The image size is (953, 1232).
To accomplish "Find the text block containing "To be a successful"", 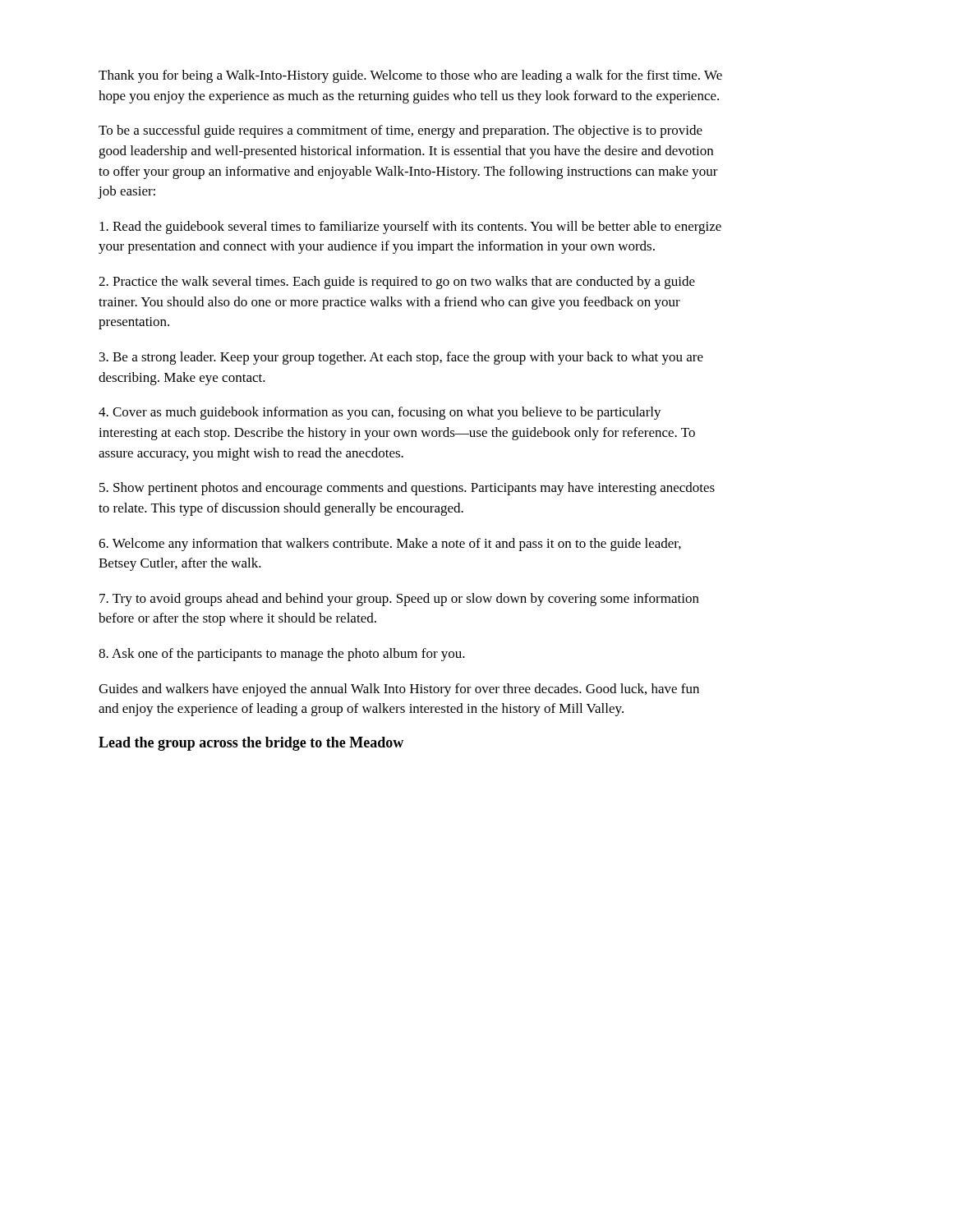I will (408, 161).
